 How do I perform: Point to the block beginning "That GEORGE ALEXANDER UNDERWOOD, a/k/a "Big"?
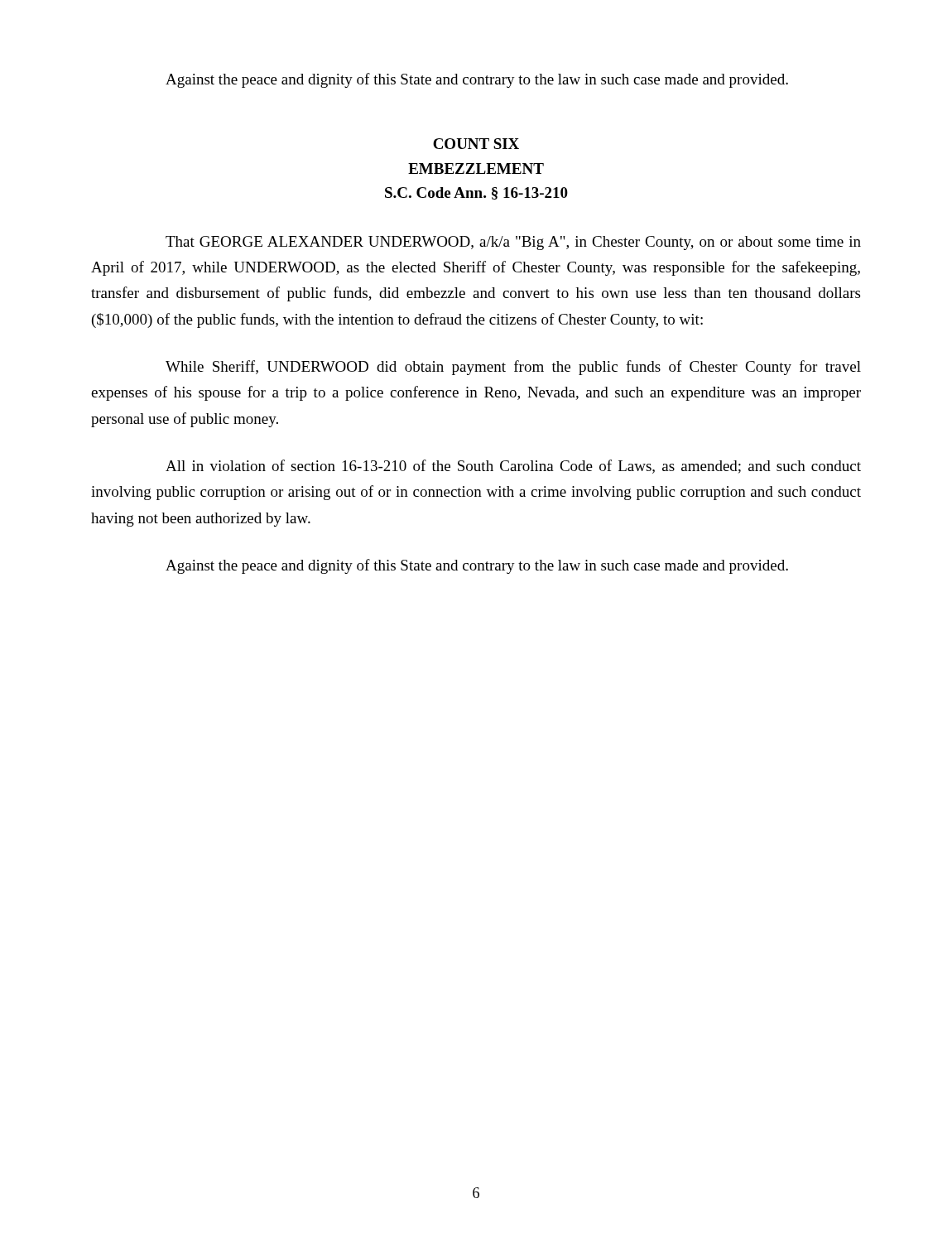tap(476, 280)
